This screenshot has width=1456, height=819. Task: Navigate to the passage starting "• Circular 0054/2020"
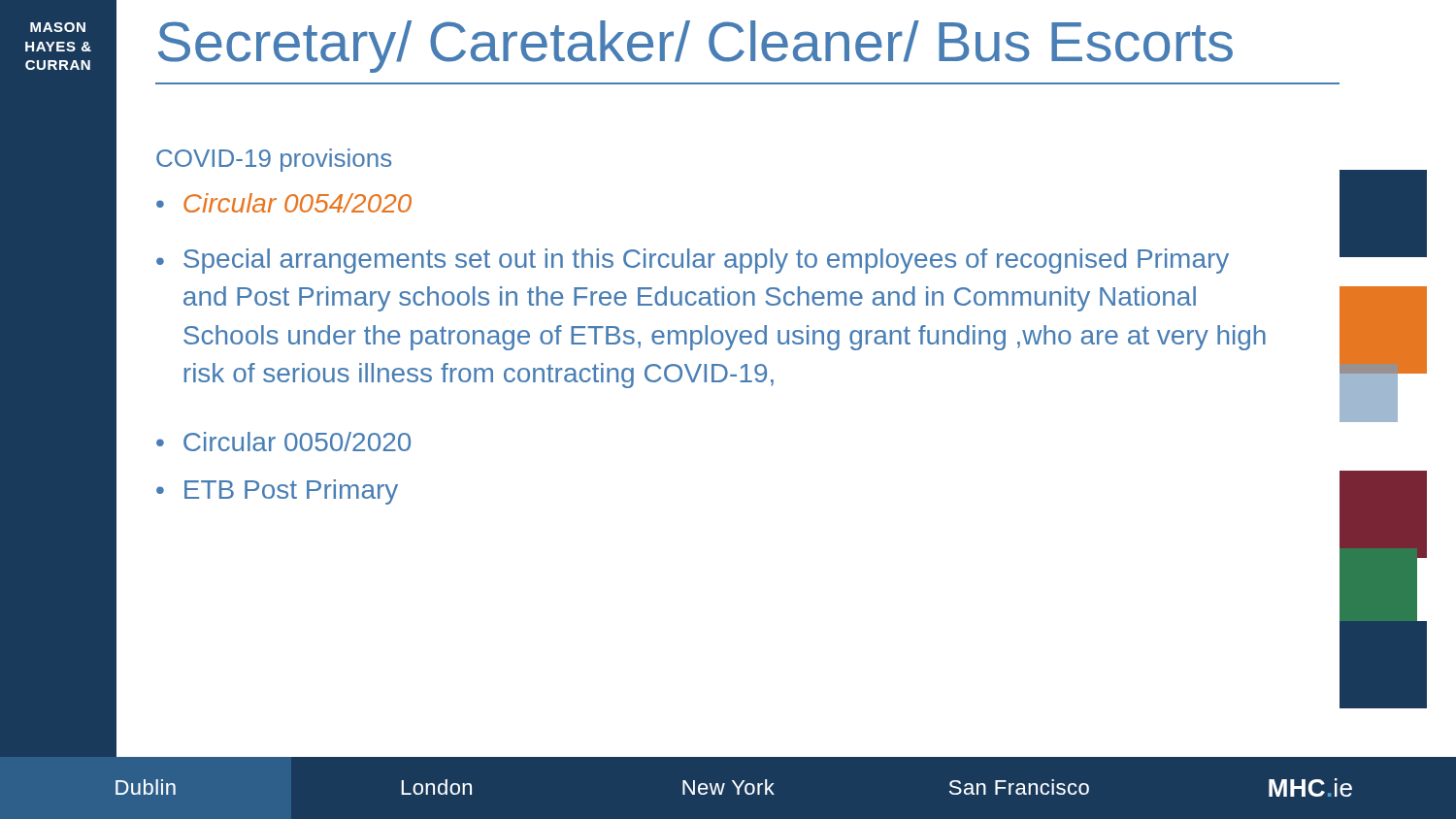[x=284, y=203]
